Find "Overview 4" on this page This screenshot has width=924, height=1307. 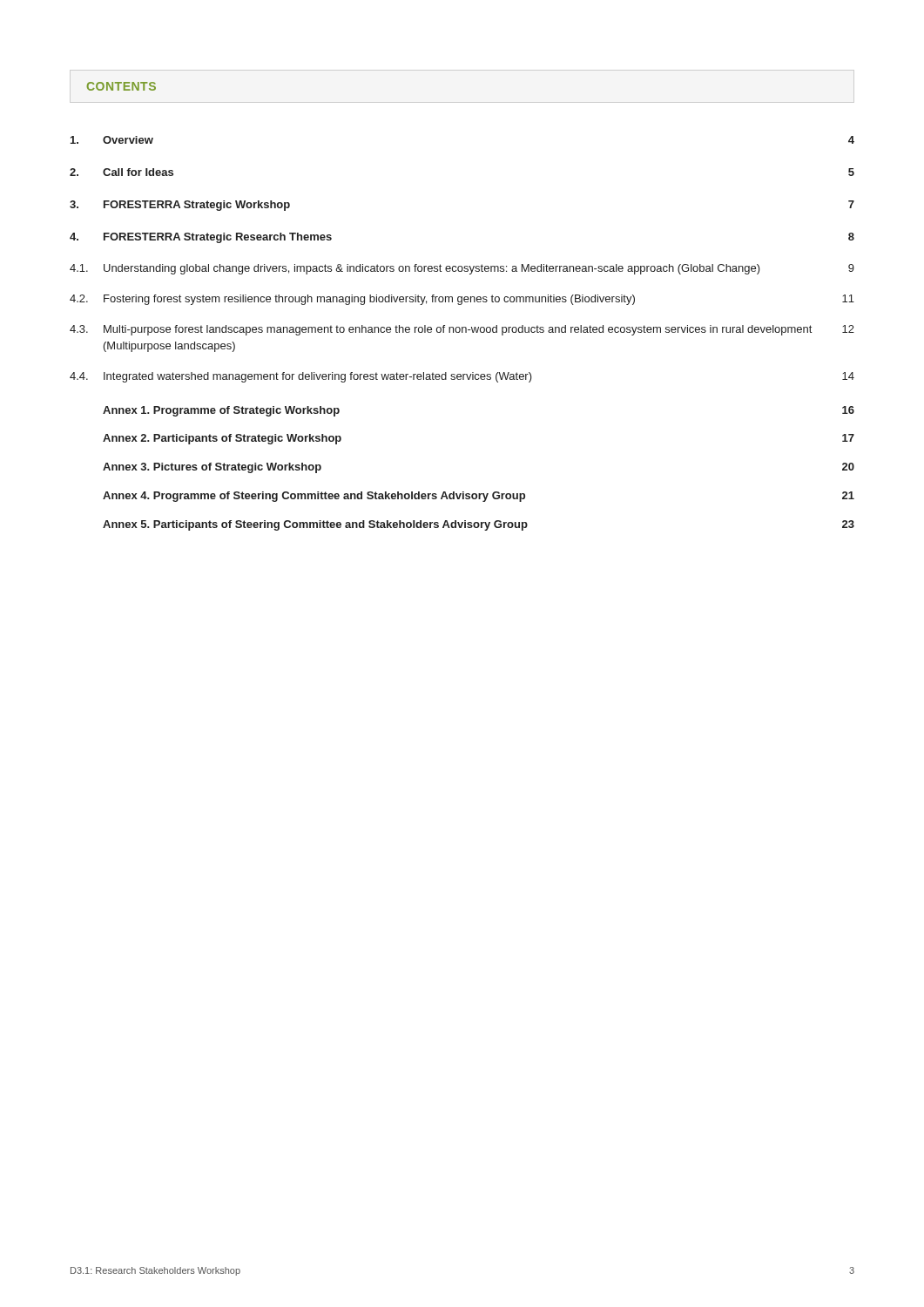tap(131, 140)
